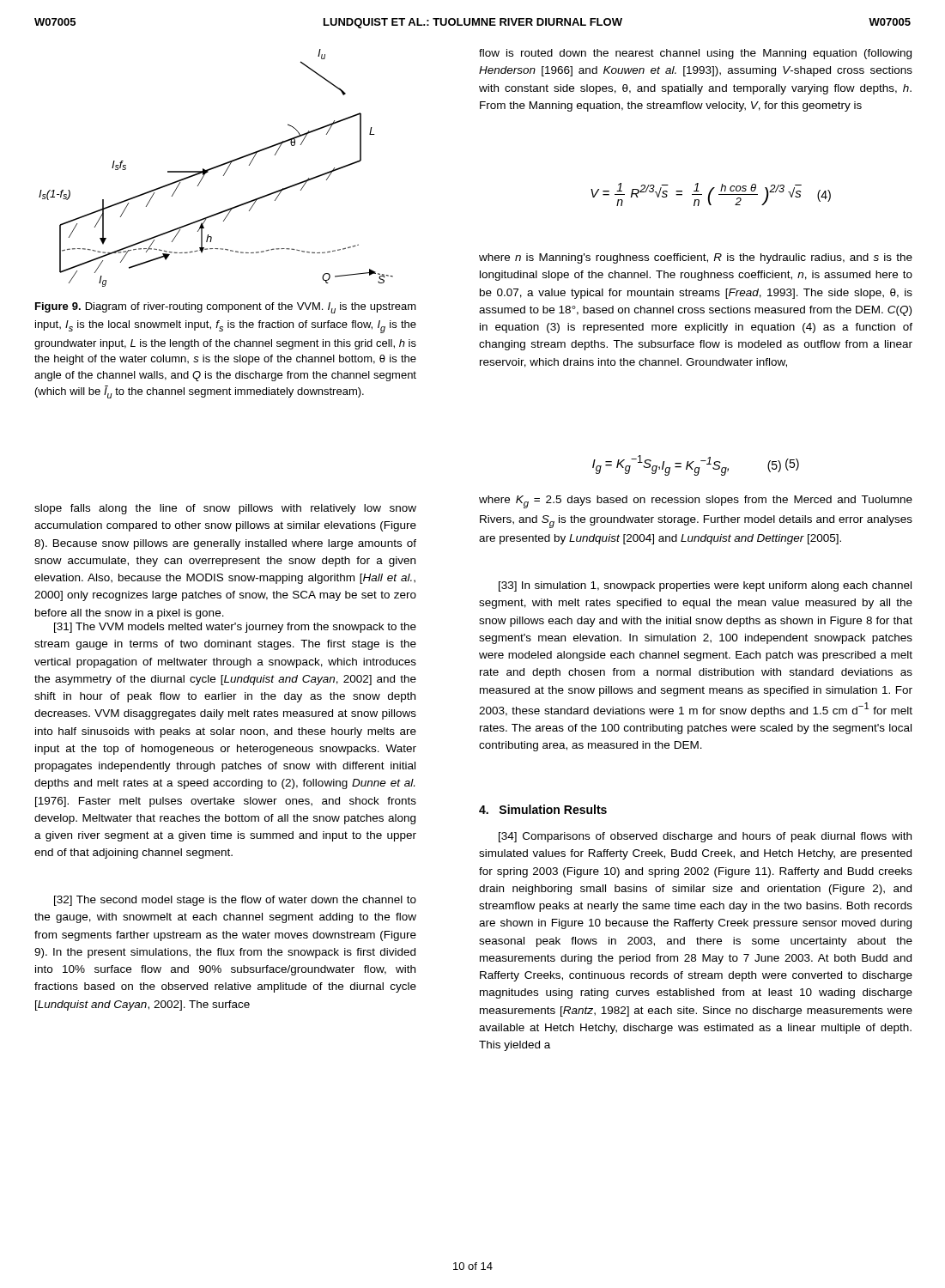Click on the element starting "Figure 9. Diagram of river-routing component of"
Screen dimensions: 1288x945
click(x=225, y=350)
